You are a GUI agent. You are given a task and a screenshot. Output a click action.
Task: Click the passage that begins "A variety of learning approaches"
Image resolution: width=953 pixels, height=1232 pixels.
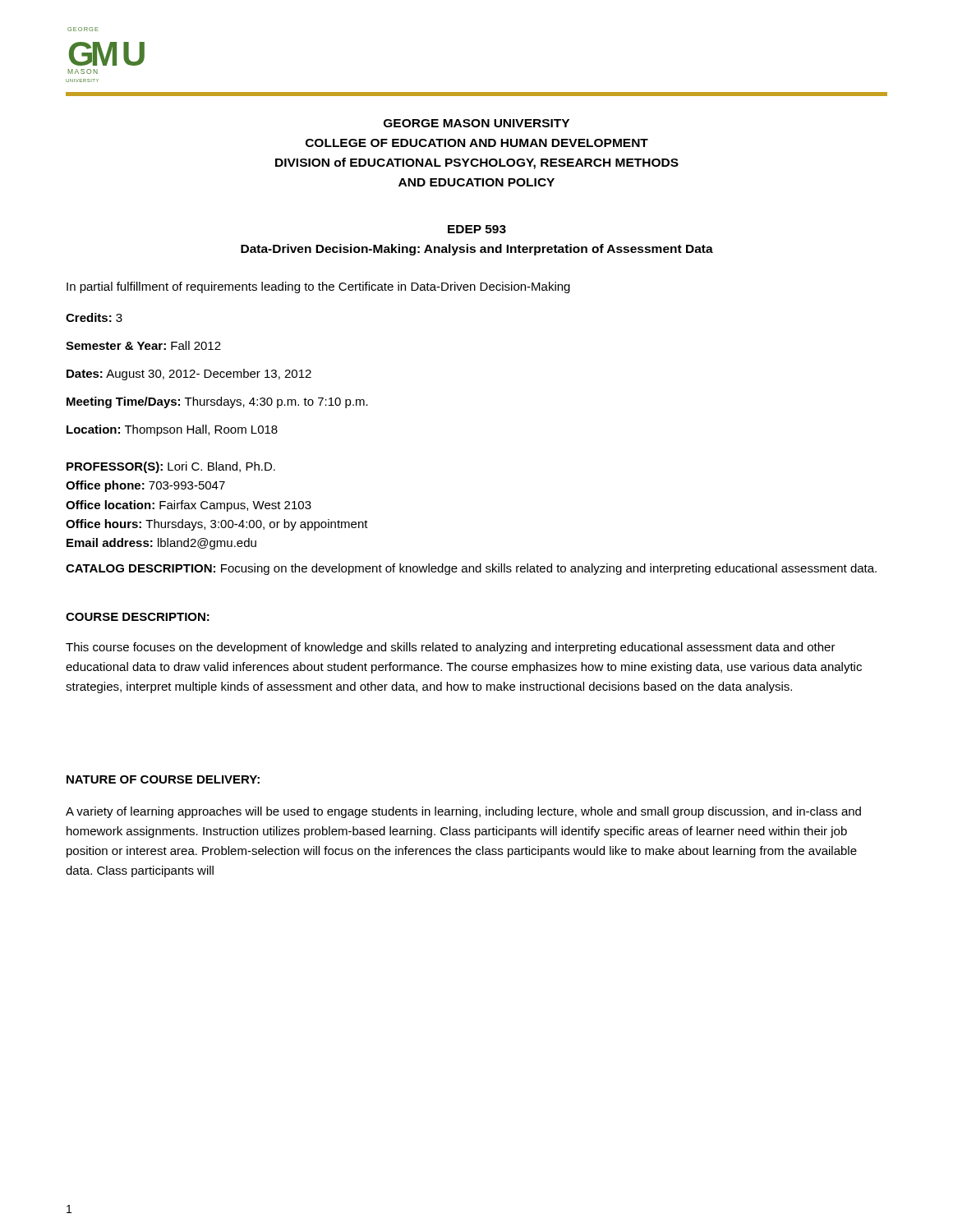click(464, 841)
